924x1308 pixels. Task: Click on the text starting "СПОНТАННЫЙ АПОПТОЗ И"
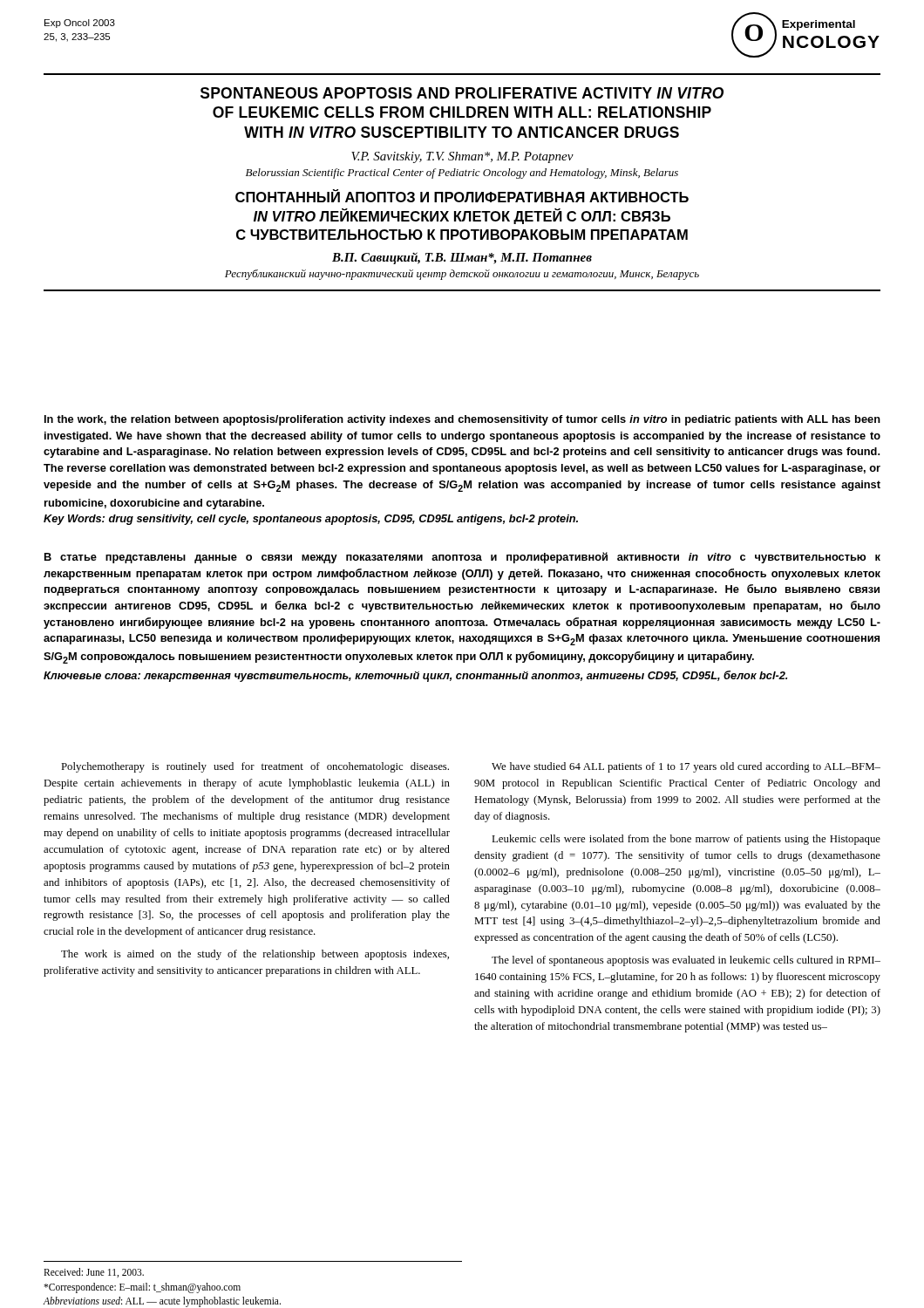click(462, 216)
